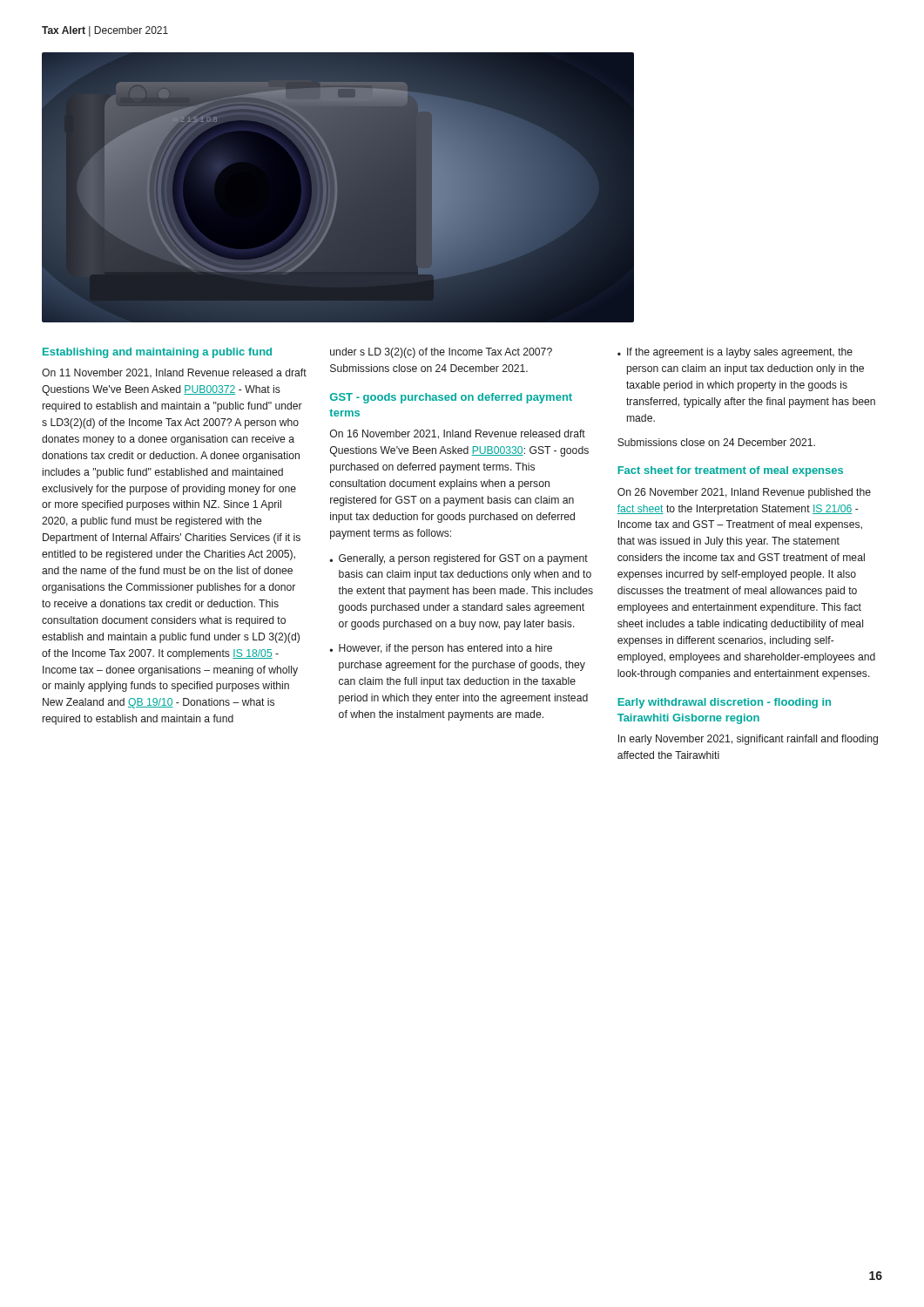The image size is (924, 1307).
Task: Select the text block with the text "In early November 2021, significant rainfall and"
Action: [x=748, y=747]
